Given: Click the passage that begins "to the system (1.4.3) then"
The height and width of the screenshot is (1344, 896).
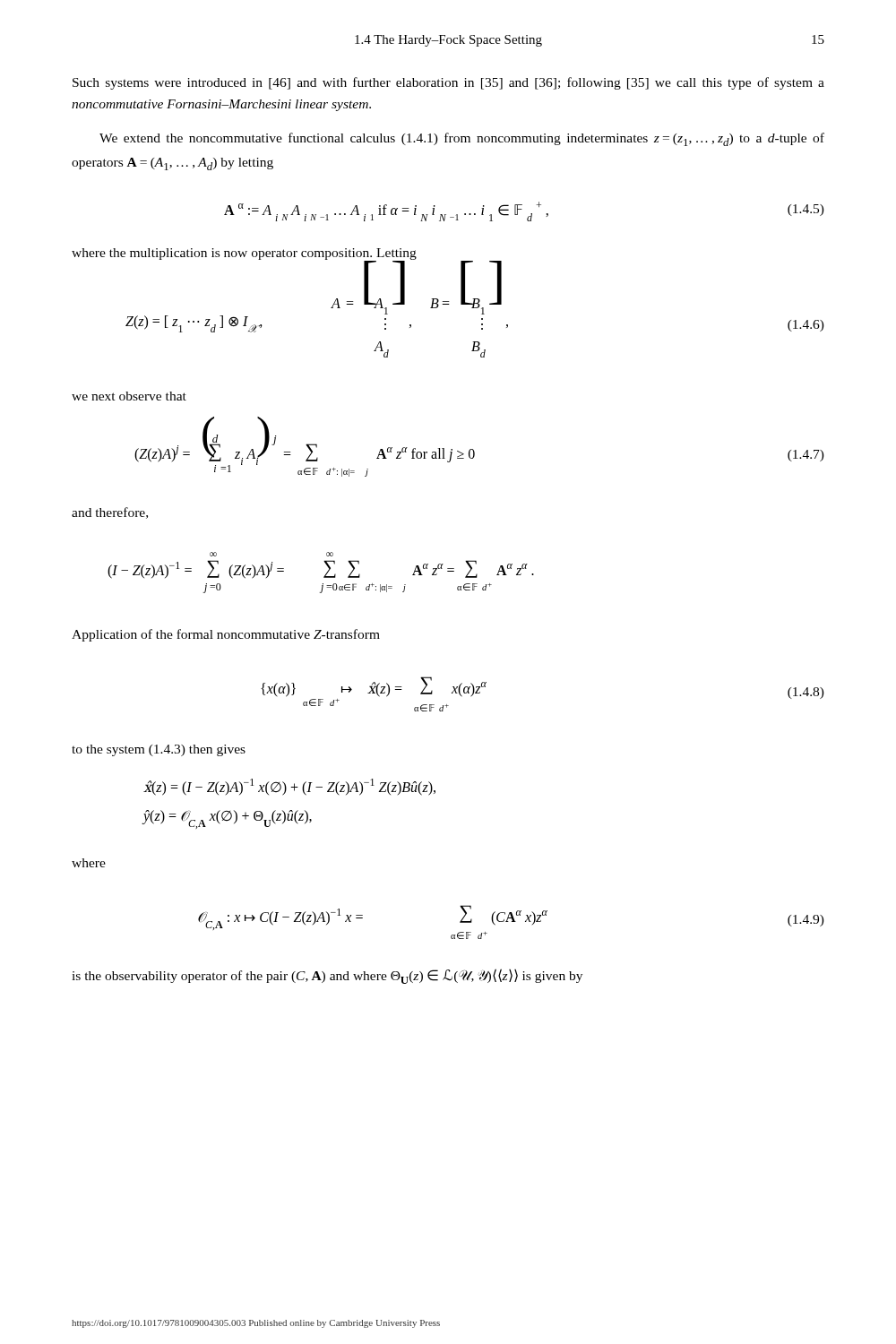Looking at the screenshot, I should [x=159, y=749].
